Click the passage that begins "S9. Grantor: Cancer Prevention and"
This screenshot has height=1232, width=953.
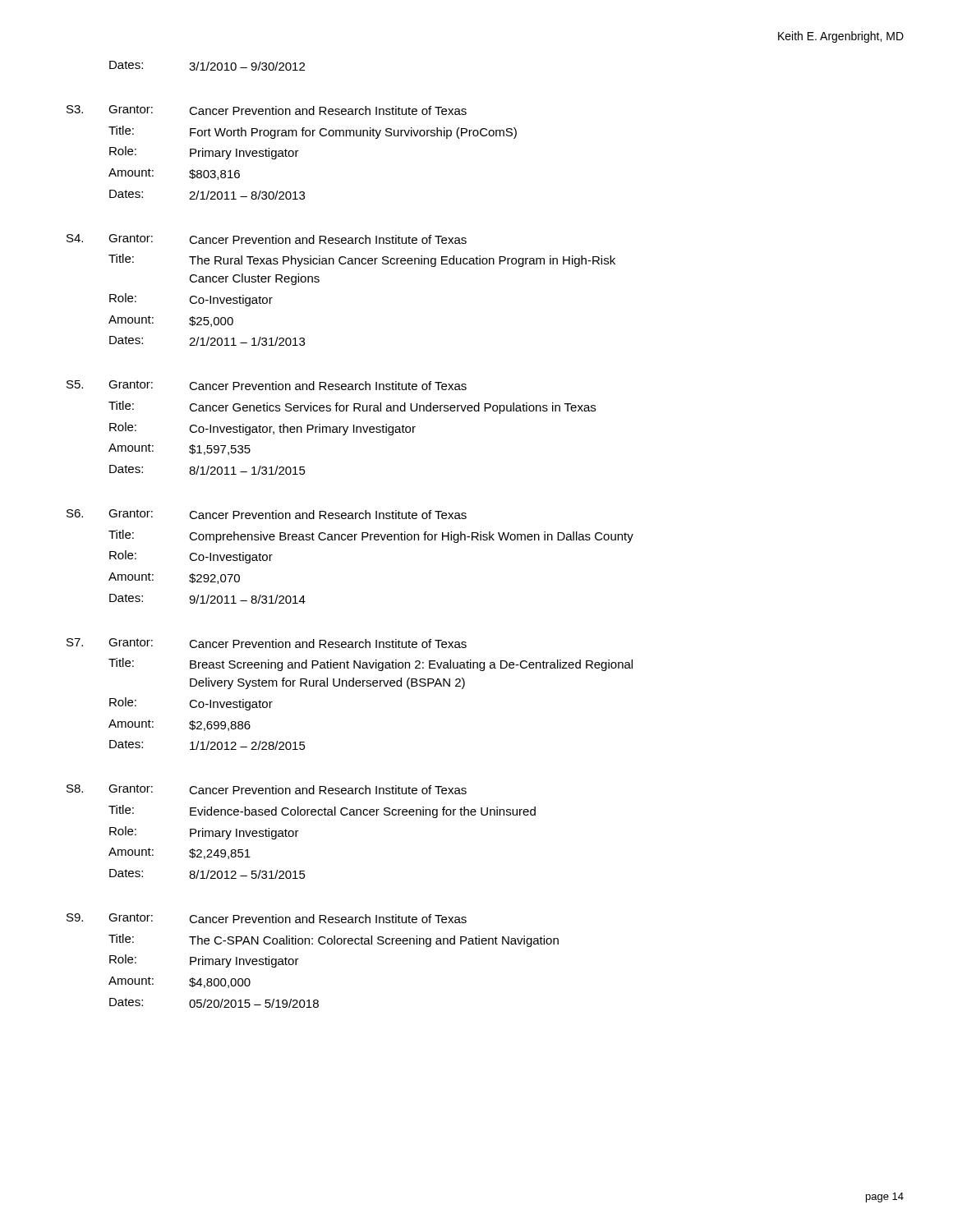coord(267,918)
